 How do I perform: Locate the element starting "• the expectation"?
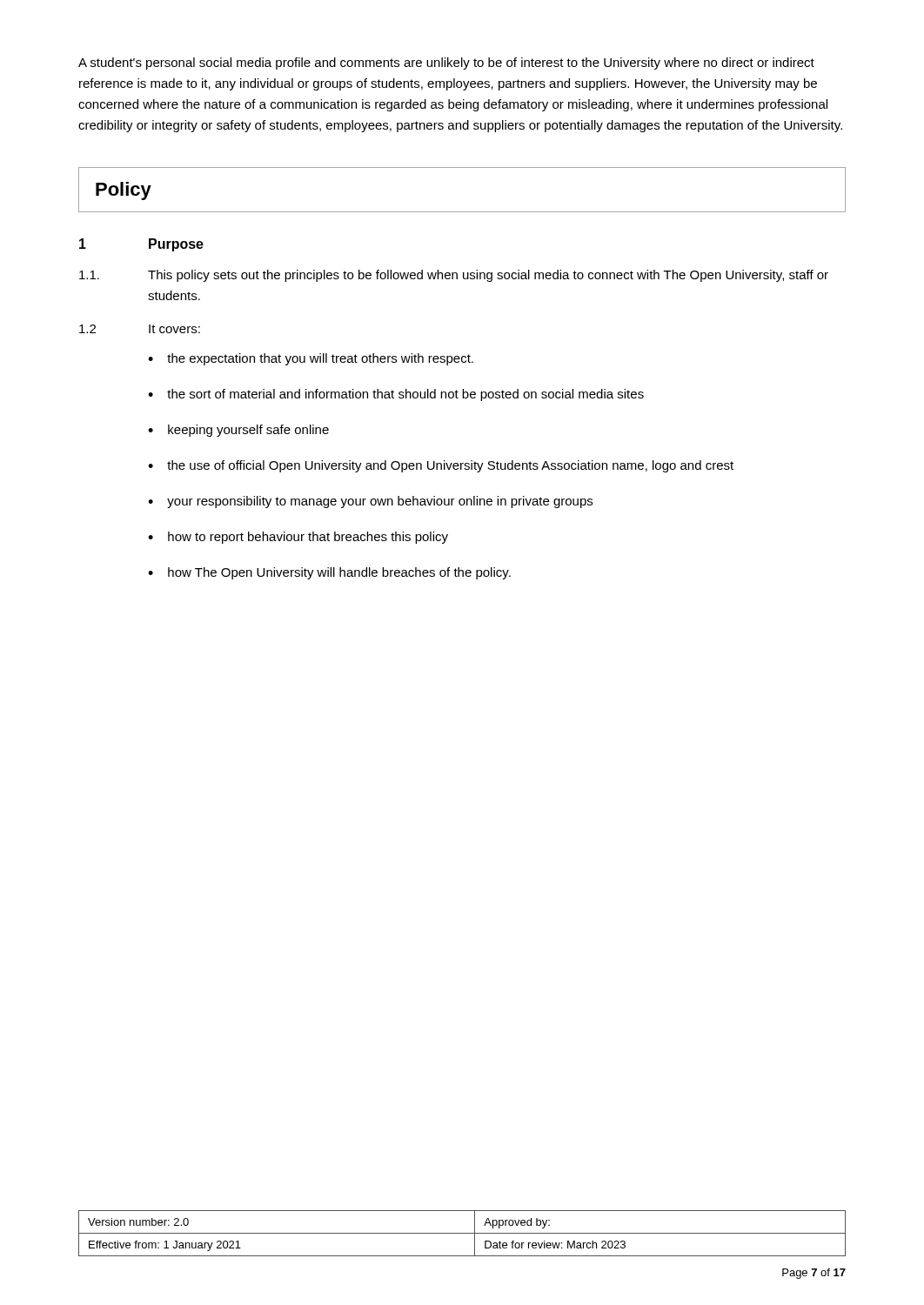coord(311,360)
